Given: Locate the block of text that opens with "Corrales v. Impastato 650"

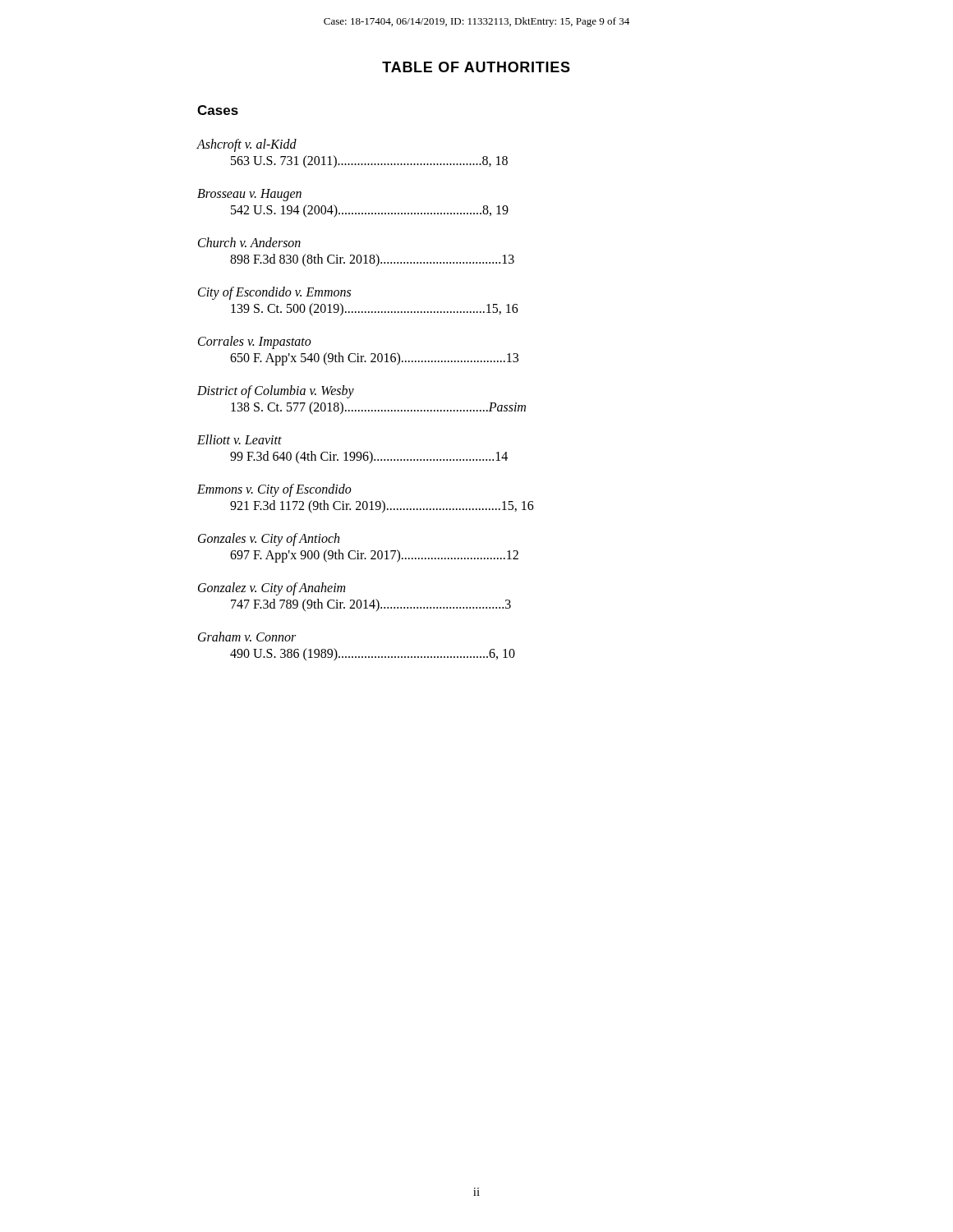Looking at the screenshot, I should click(x=476, y=350).
